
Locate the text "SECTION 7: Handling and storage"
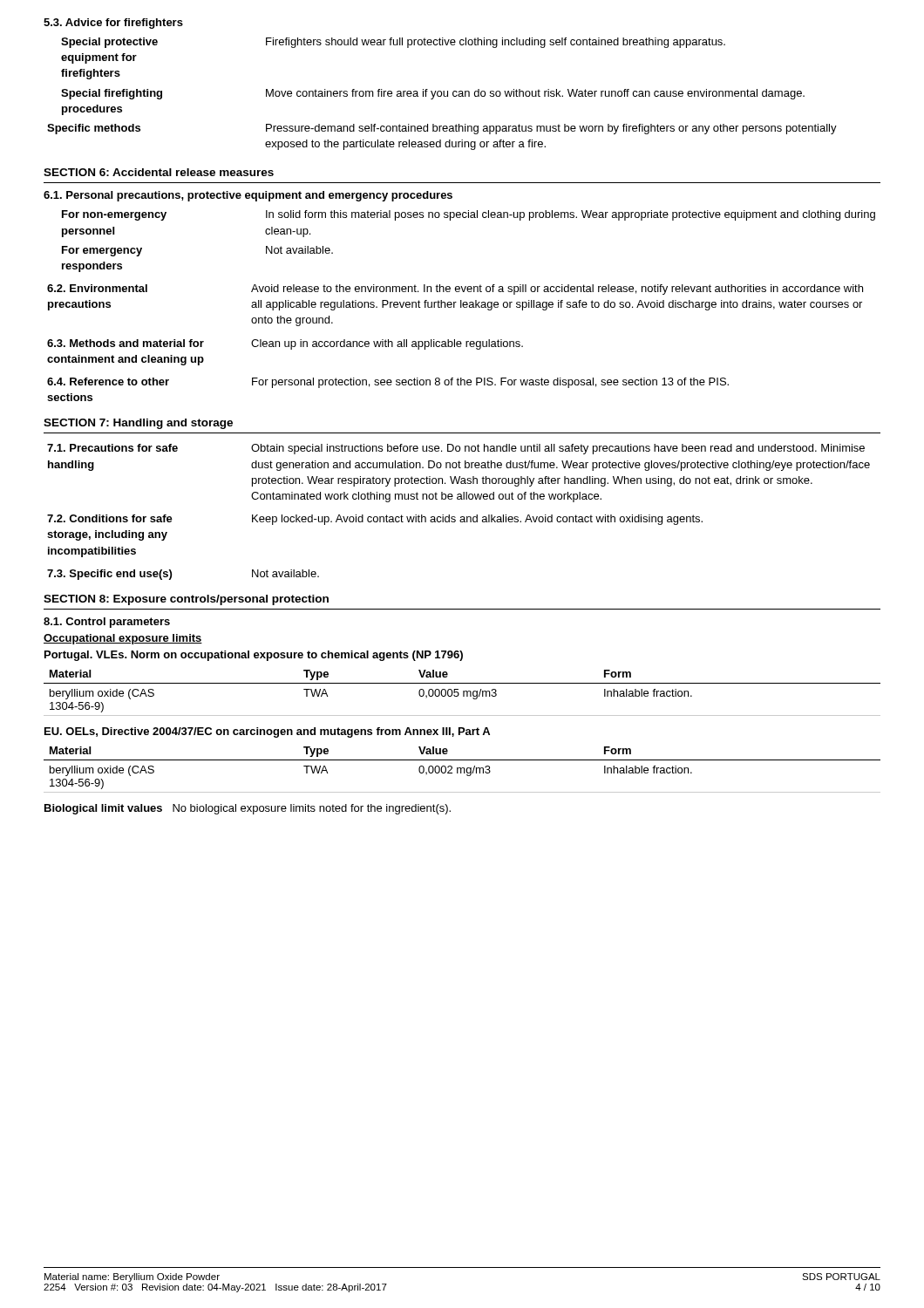point(138,423)
